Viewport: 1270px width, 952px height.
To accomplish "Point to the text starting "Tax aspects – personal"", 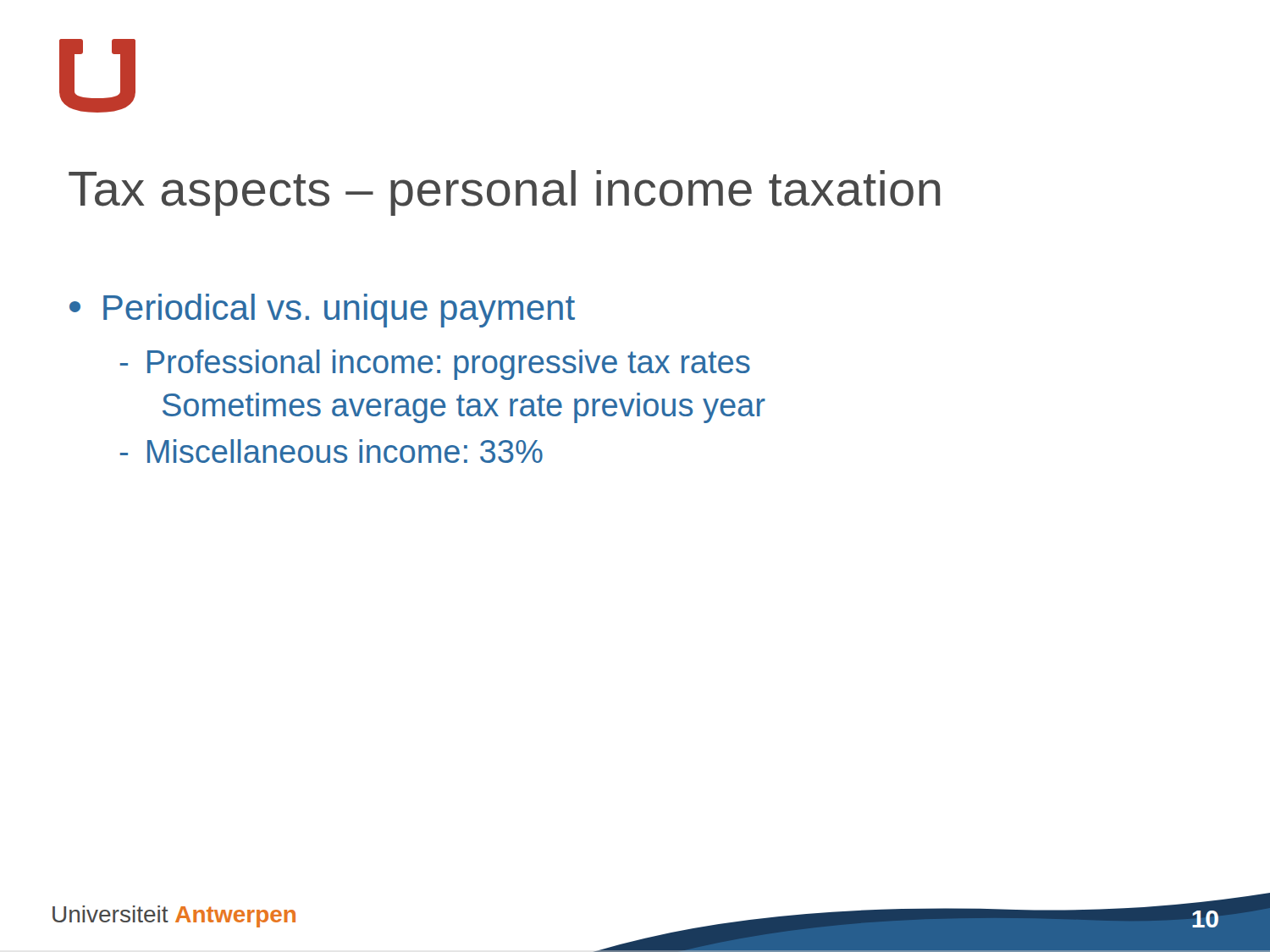I will 635,189.
